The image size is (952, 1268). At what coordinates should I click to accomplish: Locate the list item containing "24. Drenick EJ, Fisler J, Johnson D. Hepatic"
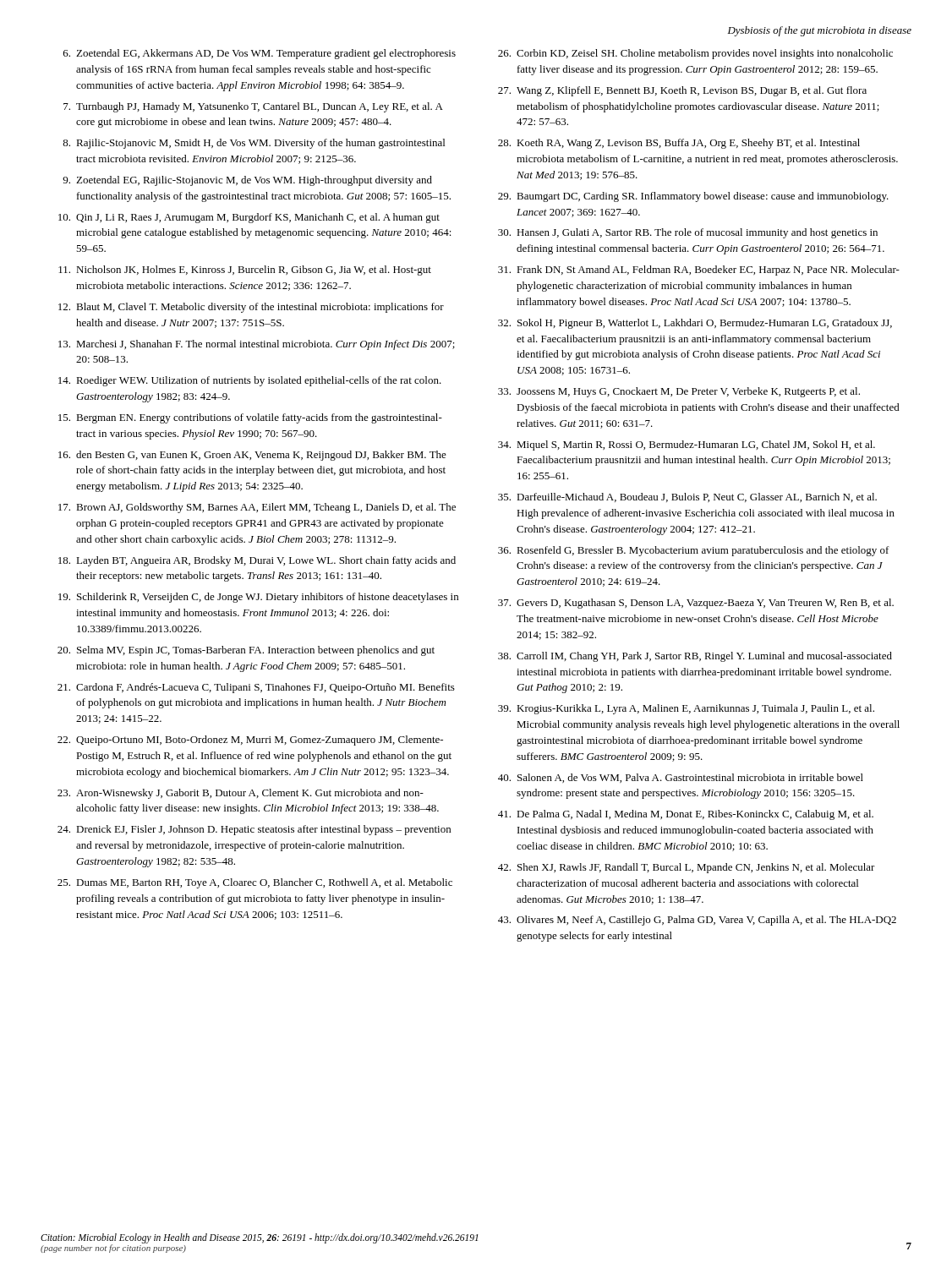tap(256, 846)
